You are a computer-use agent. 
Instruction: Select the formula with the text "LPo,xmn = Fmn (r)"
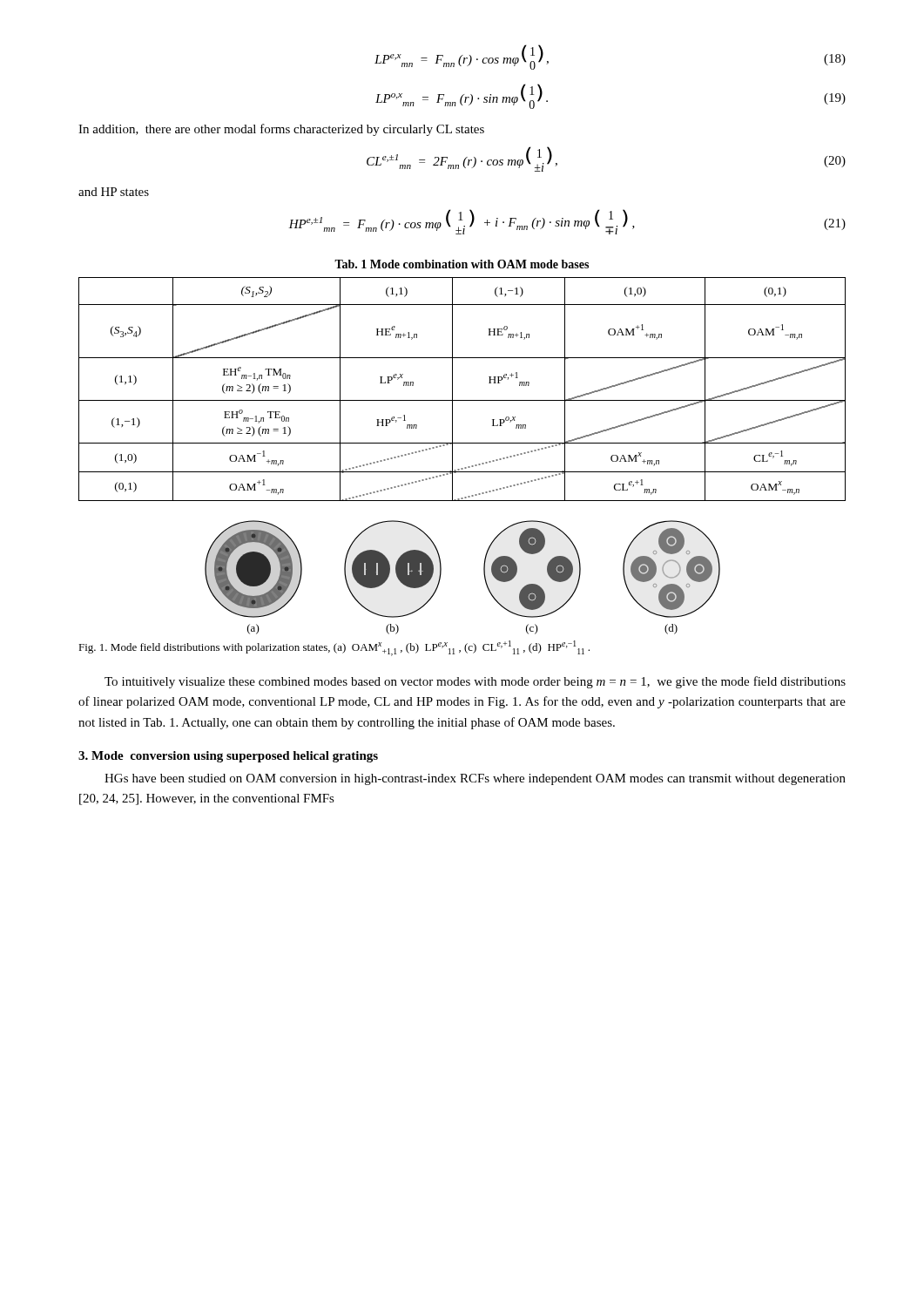[x=466, y=97]
